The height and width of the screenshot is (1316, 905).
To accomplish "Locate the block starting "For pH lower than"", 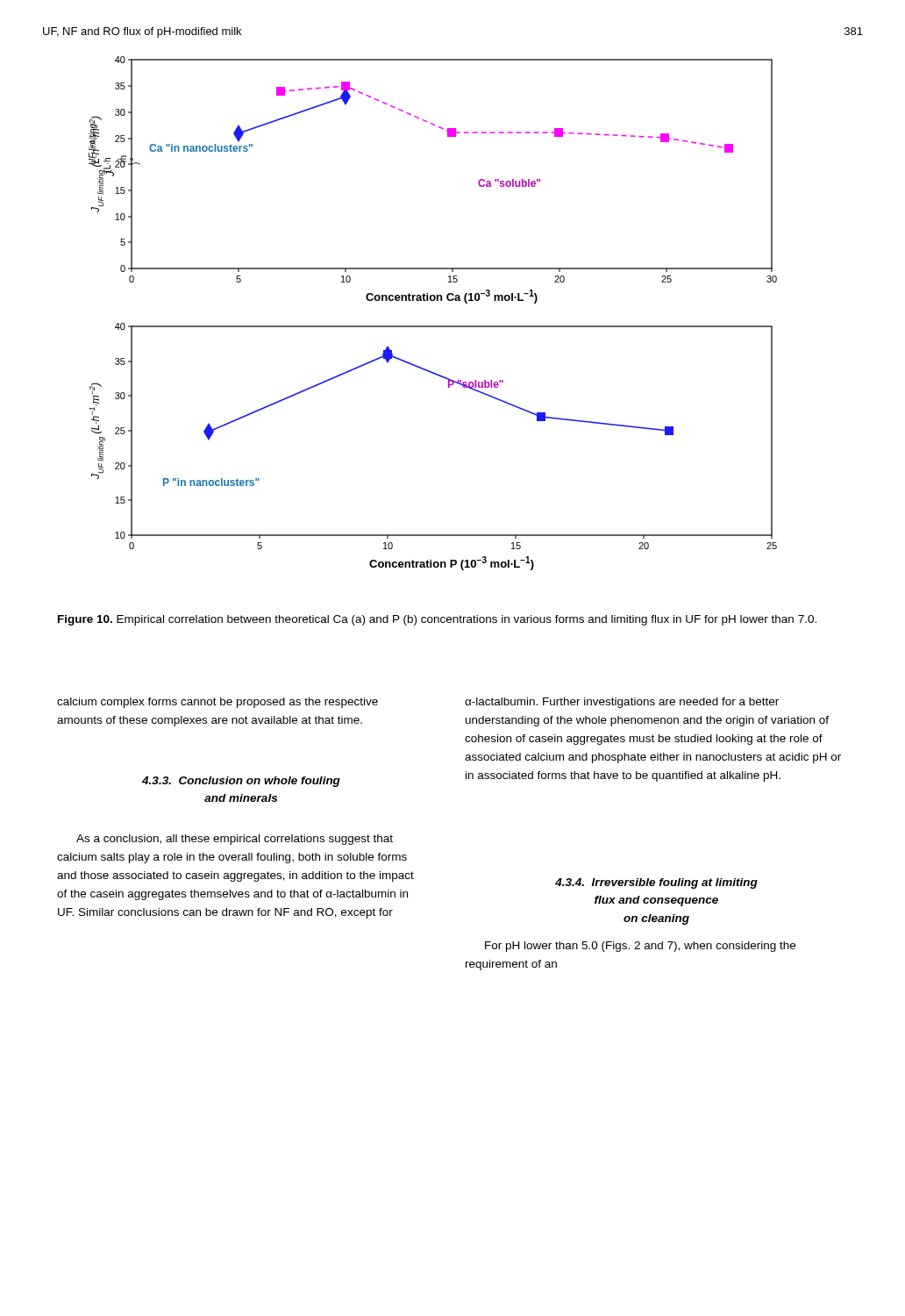I will (656, 955).
